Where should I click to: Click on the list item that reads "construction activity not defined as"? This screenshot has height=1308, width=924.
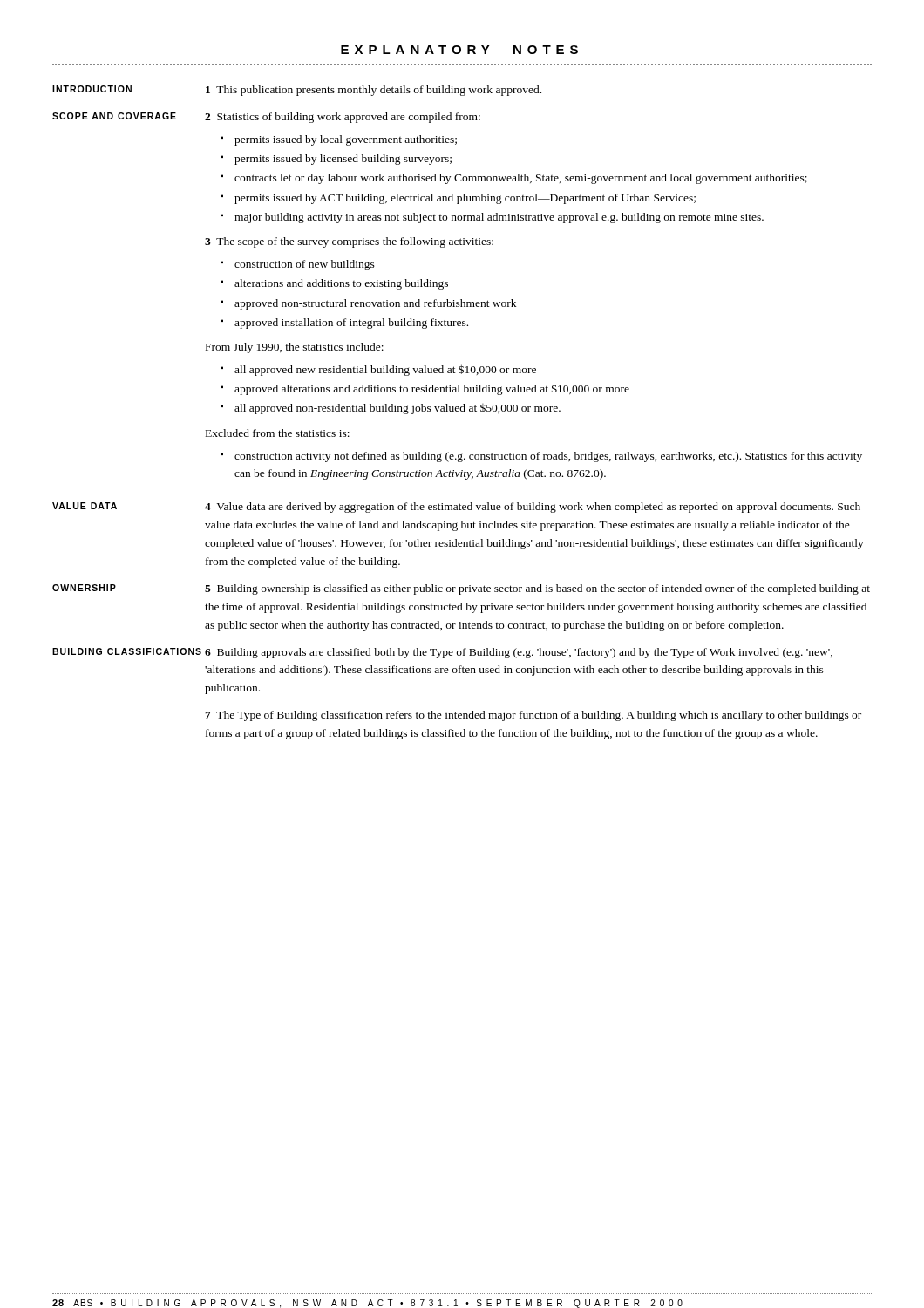coord(548,464)
